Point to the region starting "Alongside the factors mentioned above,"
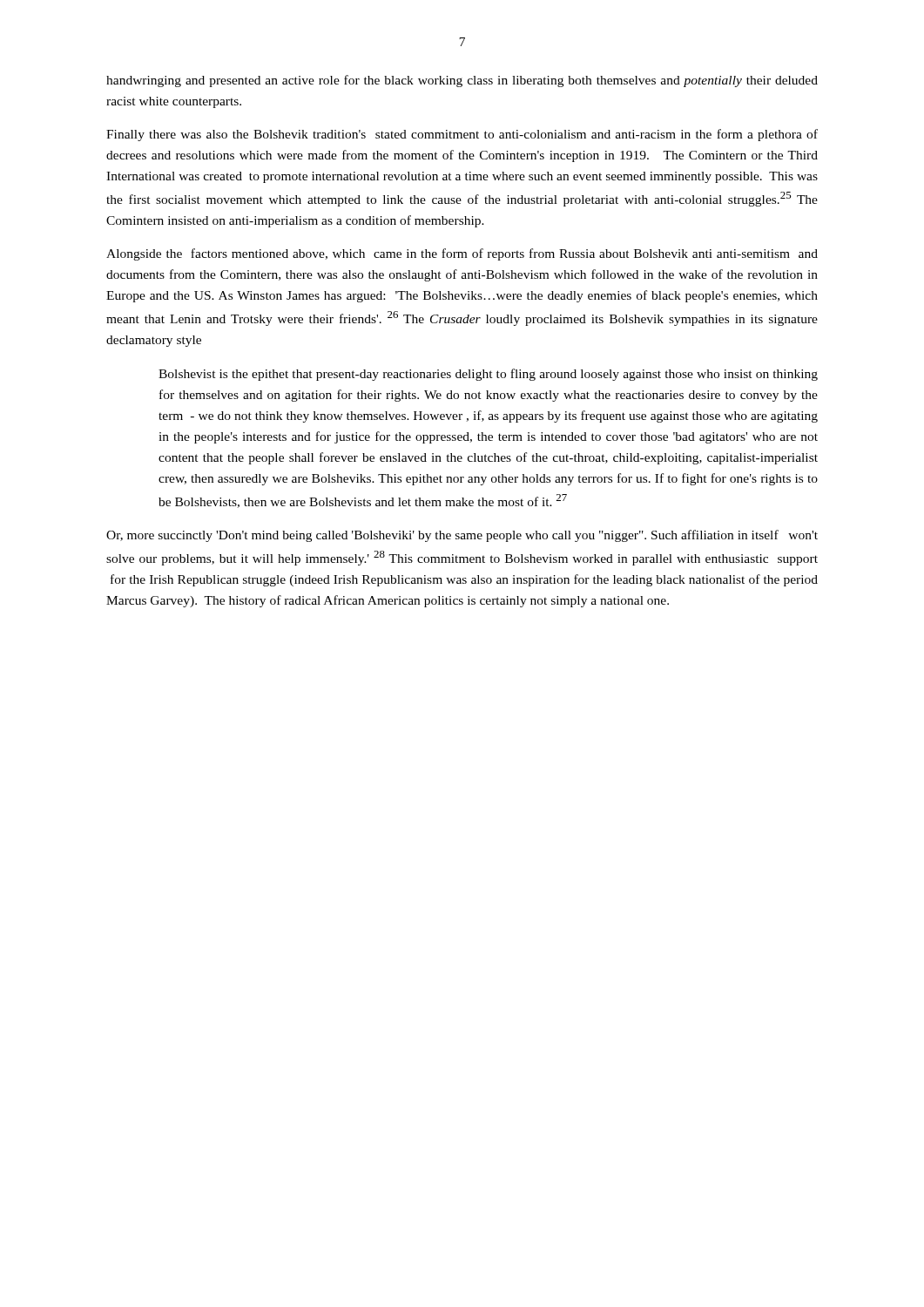 pyautogui.click(x=462, y=297)
